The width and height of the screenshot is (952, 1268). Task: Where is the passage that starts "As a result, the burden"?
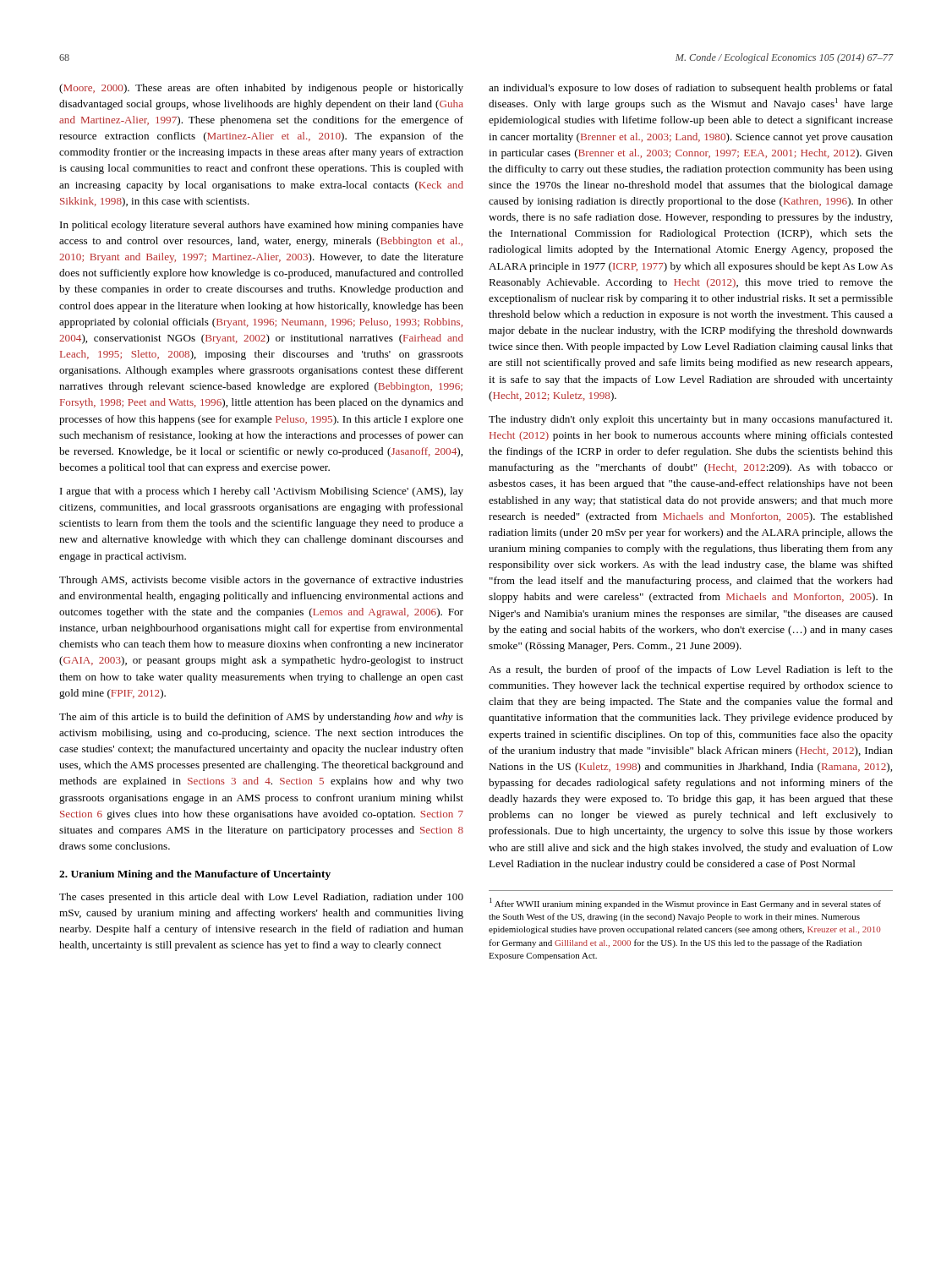click(x=691, y=766)
